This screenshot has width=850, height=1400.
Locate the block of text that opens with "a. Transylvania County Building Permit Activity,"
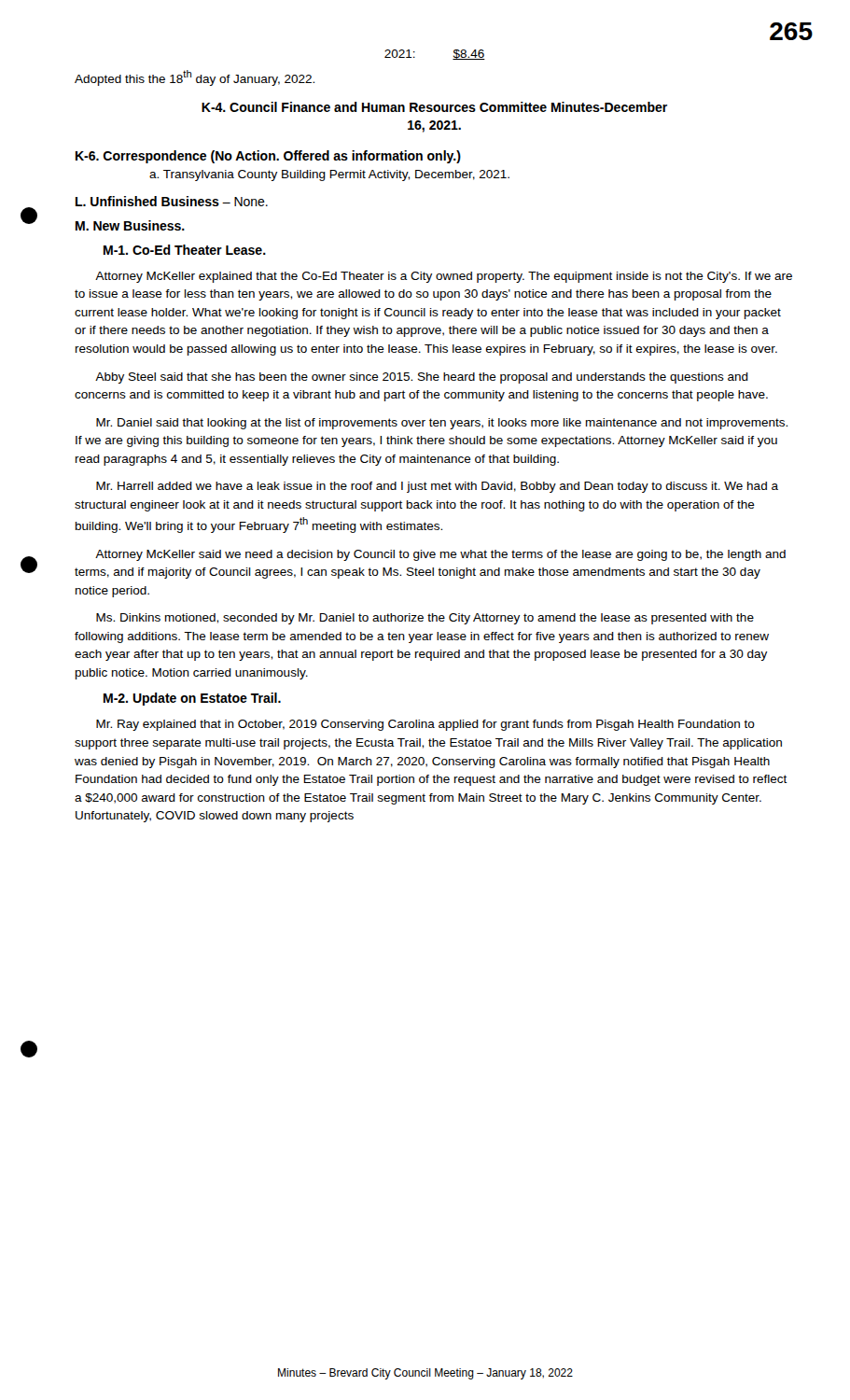coord(330,174)
